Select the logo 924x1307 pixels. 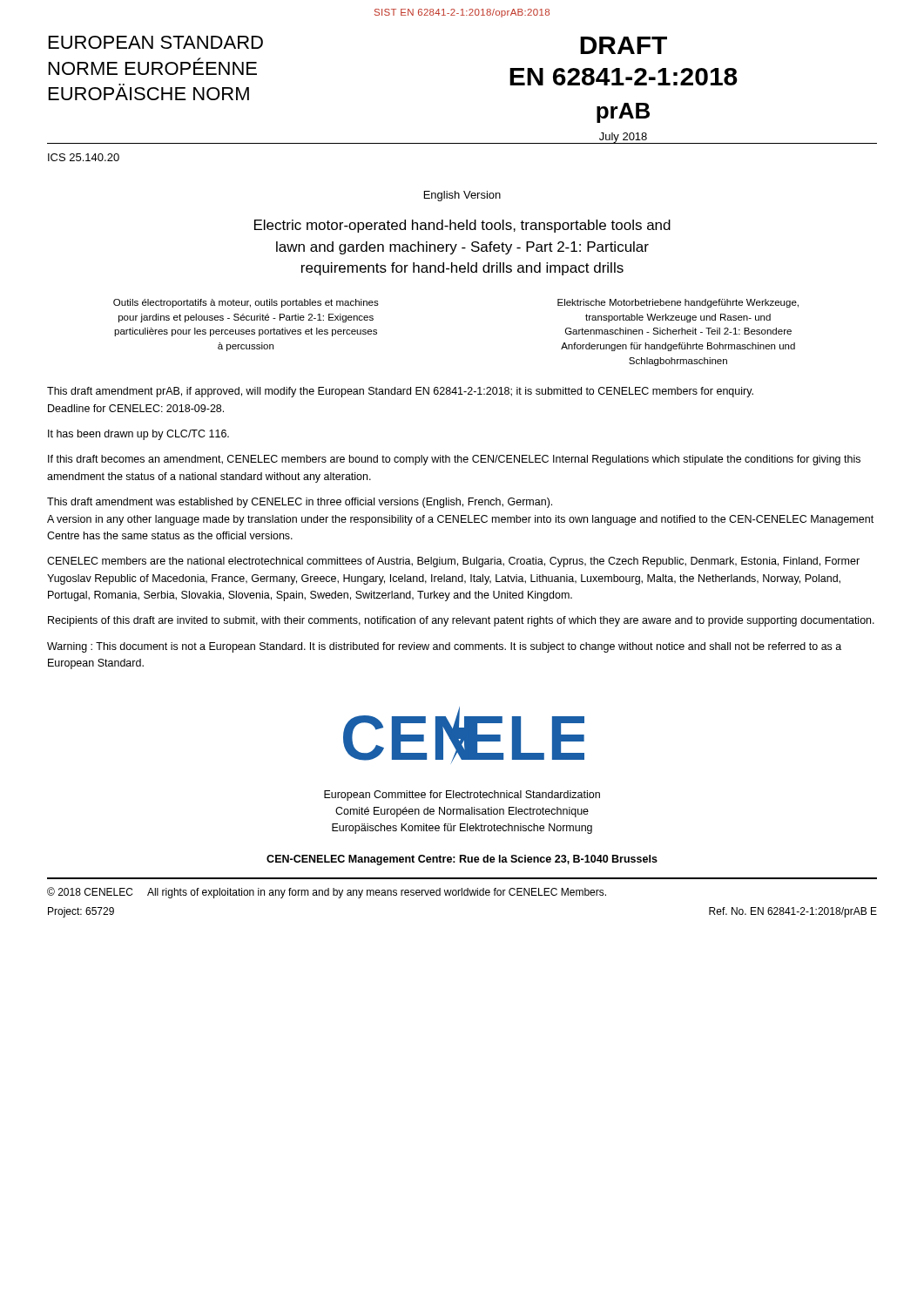(462, 737)
